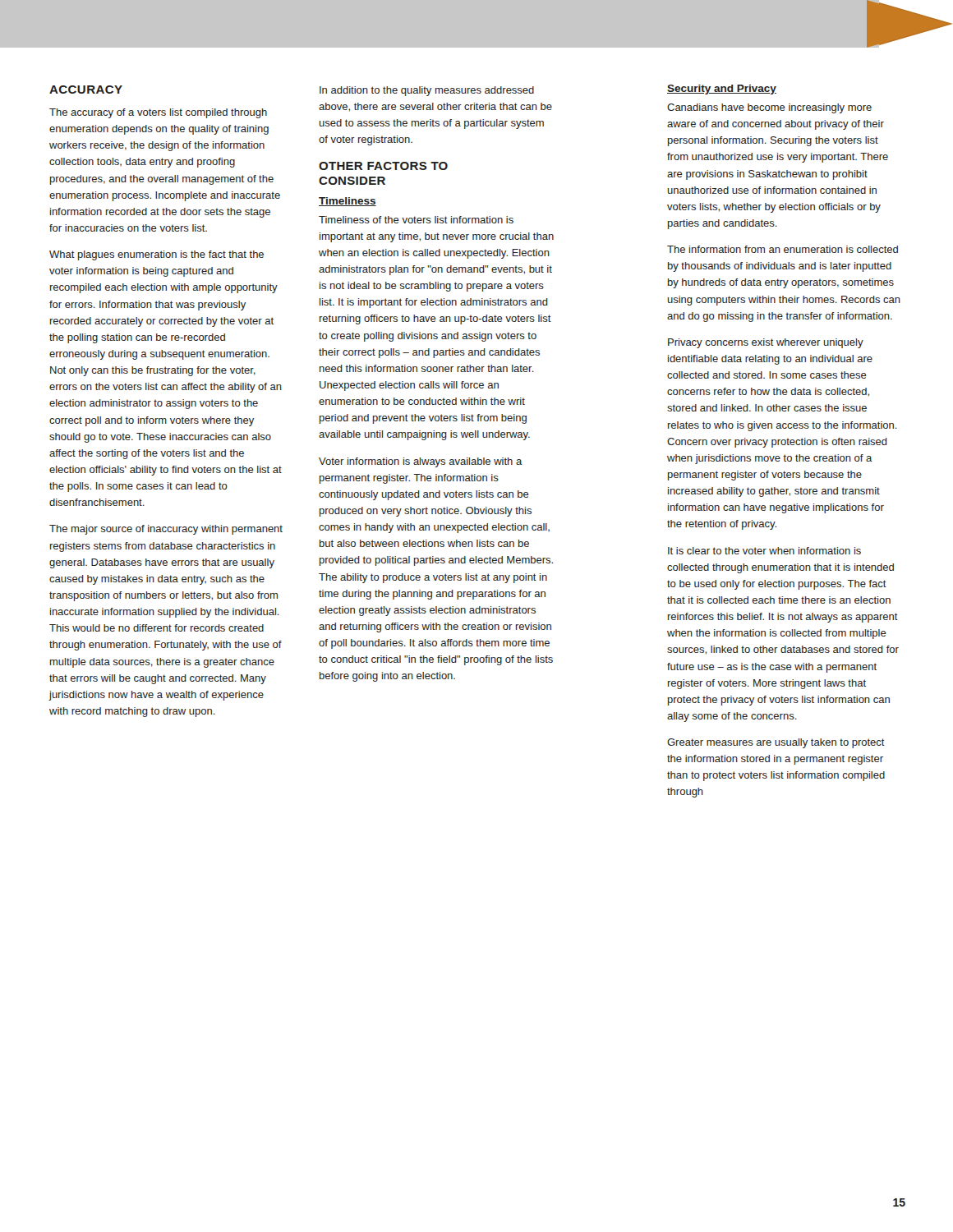
Task: Point to the block beginning "Greater measures are usually taken to protect the"
Action: pos(776,767)
